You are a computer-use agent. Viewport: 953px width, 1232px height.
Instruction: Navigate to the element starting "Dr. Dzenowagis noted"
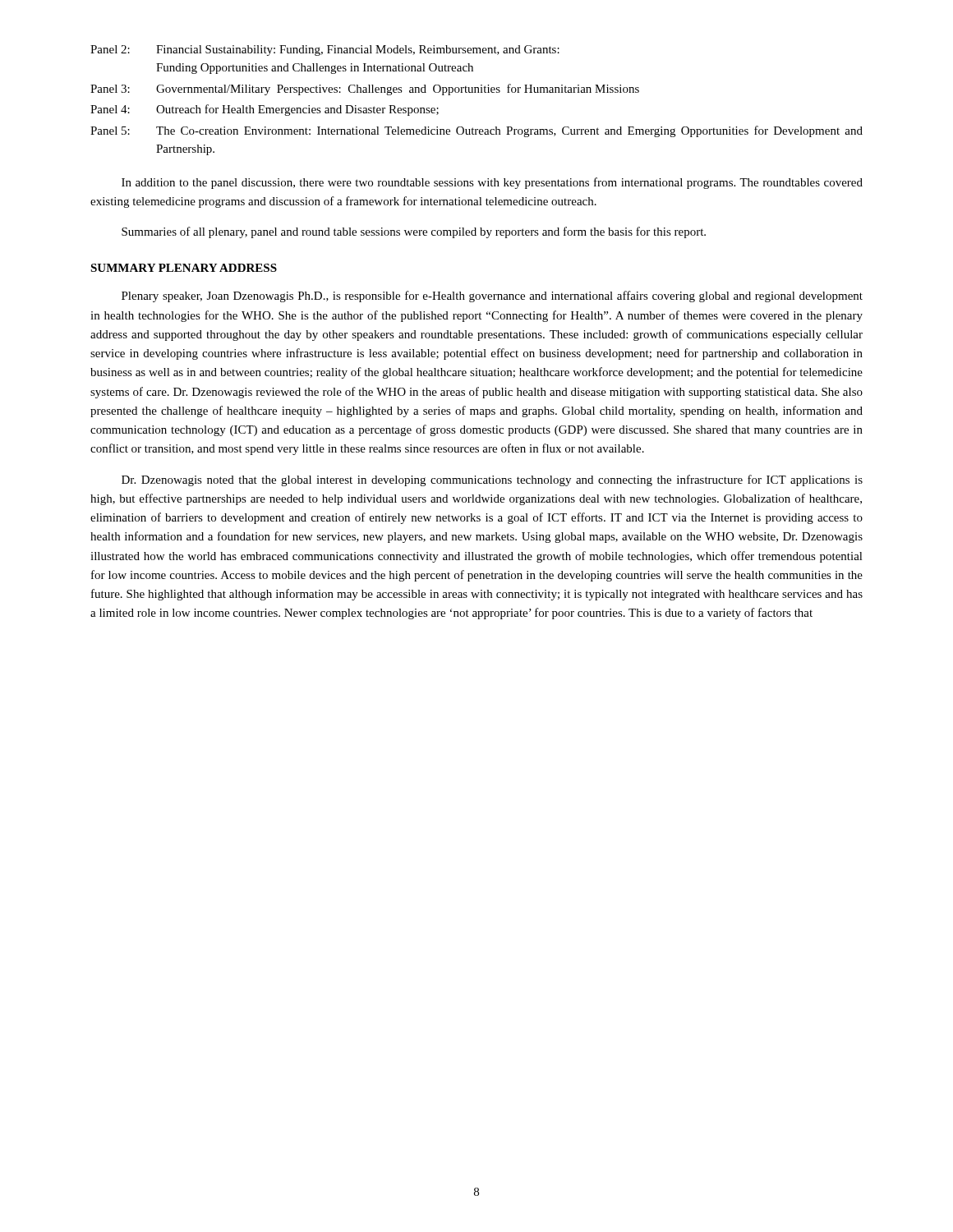pos(476,546)
